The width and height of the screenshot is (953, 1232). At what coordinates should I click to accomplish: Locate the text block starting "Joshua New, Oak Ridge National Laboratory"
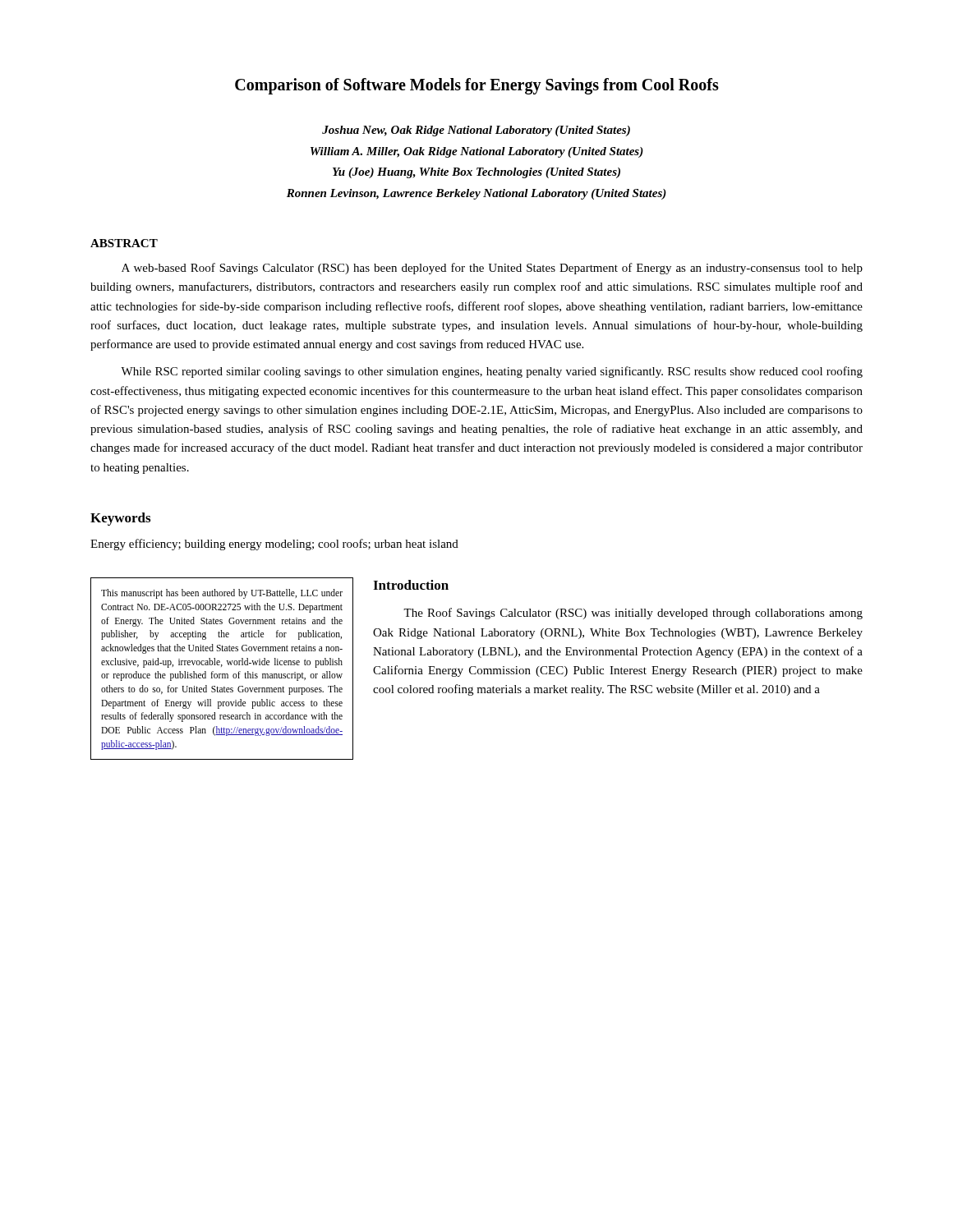pyautogui.click(x=476, y=161)
